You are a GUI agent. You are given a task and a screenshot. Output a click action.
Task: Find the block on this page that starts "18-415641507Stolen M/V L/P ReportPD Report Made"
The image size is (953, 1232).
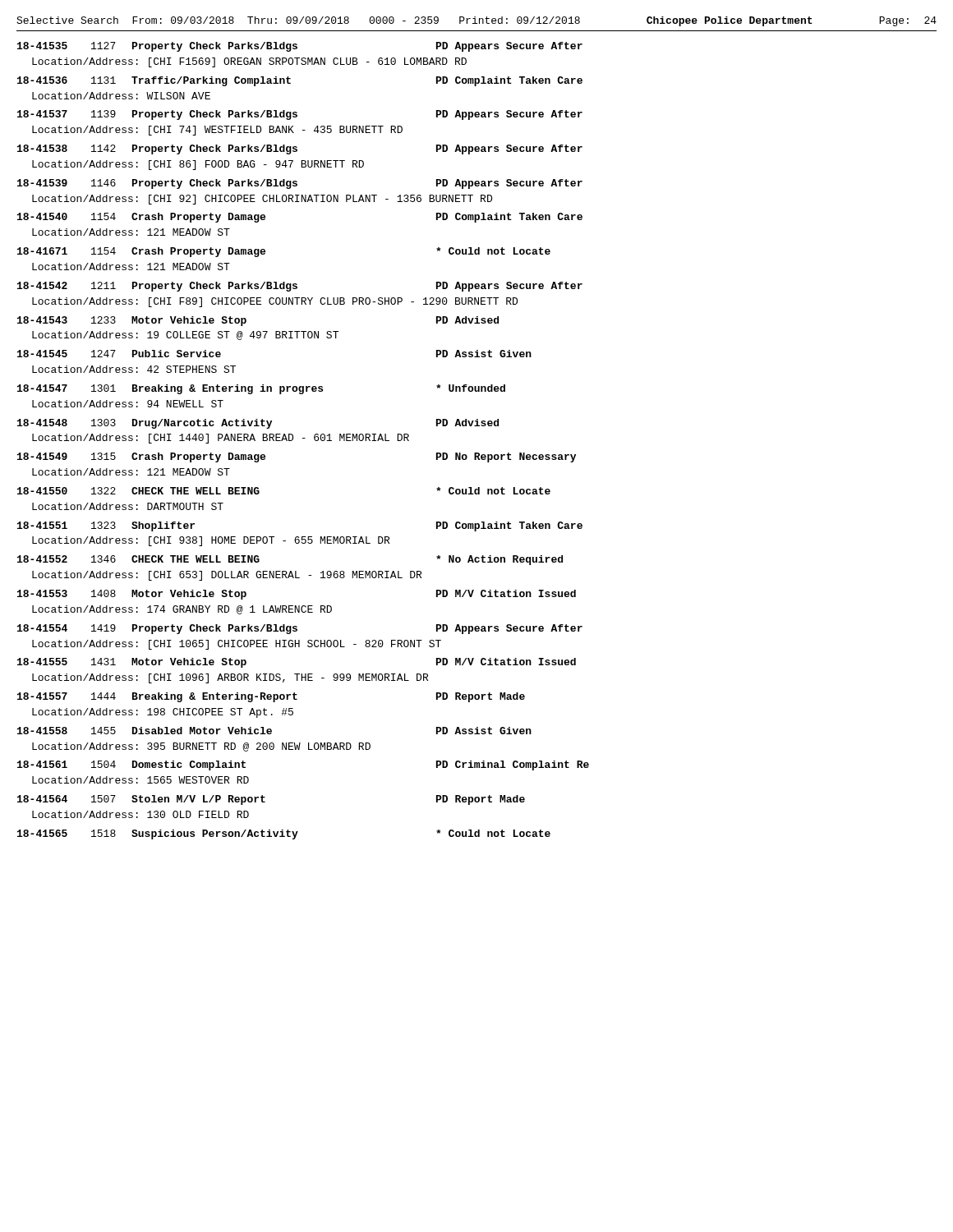click(x=476, y=808)
